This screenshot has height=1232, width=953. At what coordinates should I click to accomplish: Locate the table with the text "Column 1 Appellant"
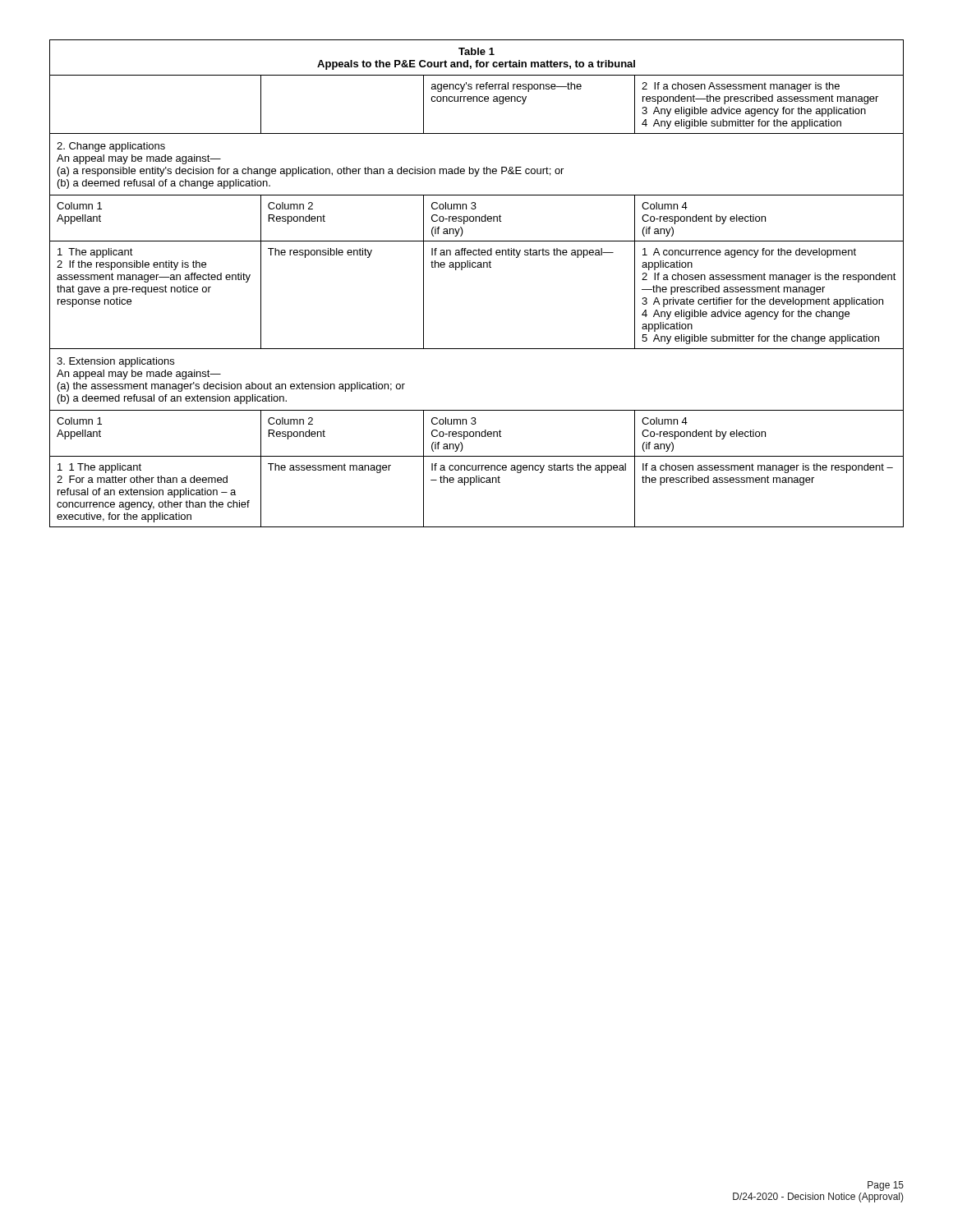click(476, 283)
